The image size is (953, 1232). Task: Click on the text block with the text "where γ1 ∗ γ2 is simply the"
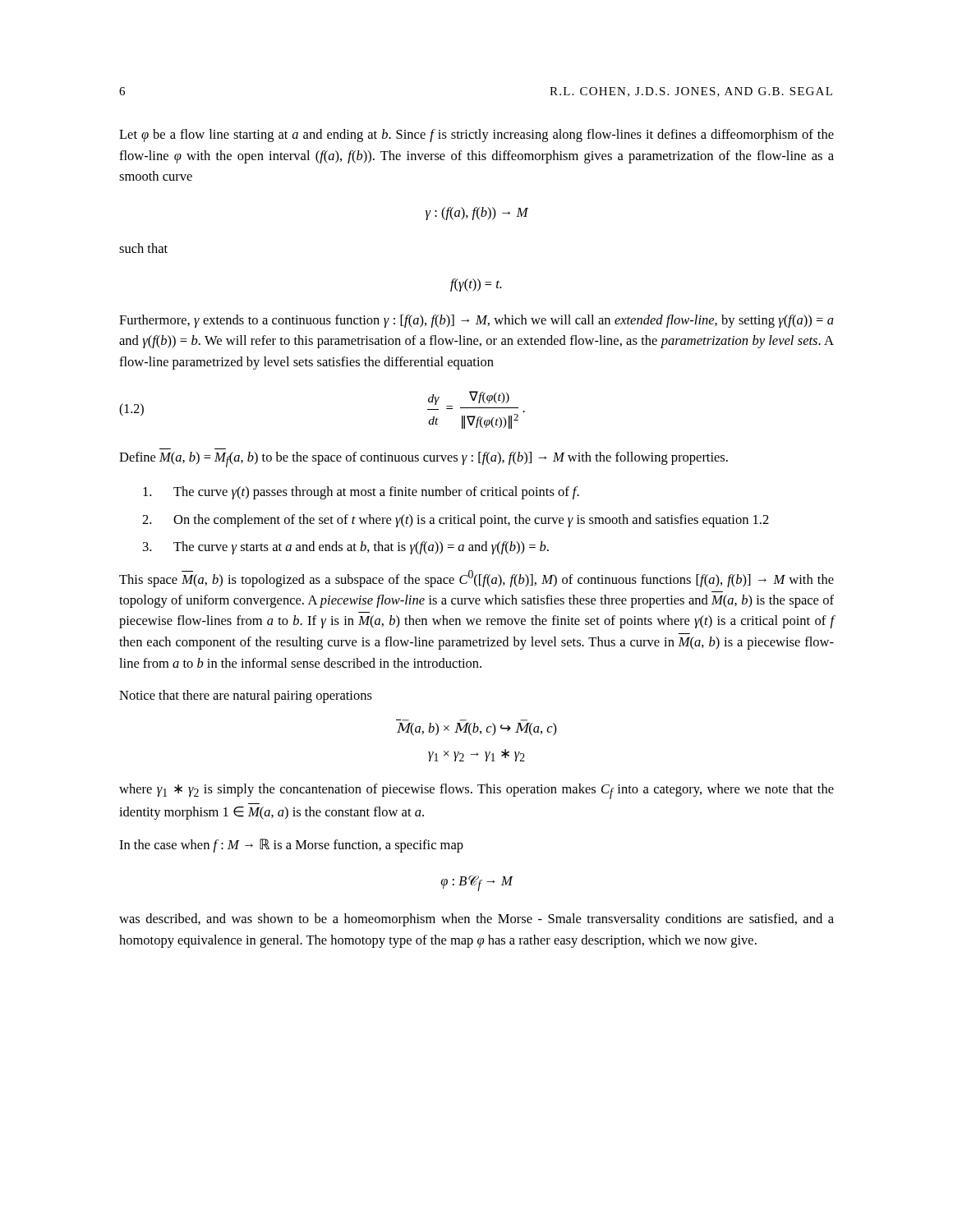coord(476,801)
